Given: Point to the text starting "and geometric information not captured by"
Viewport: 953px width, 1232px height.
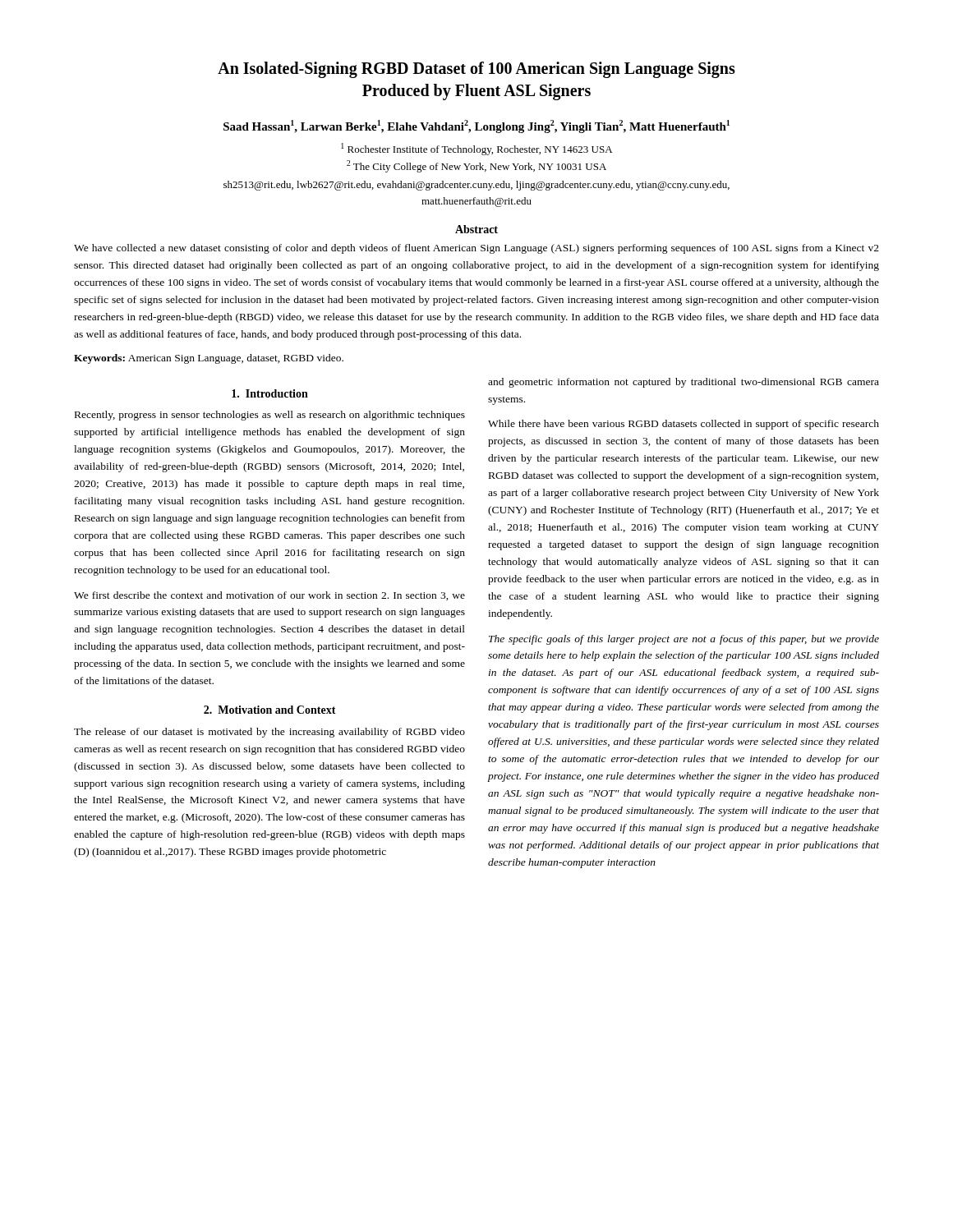Looking at the screenshot, I should tap(684, 390).
